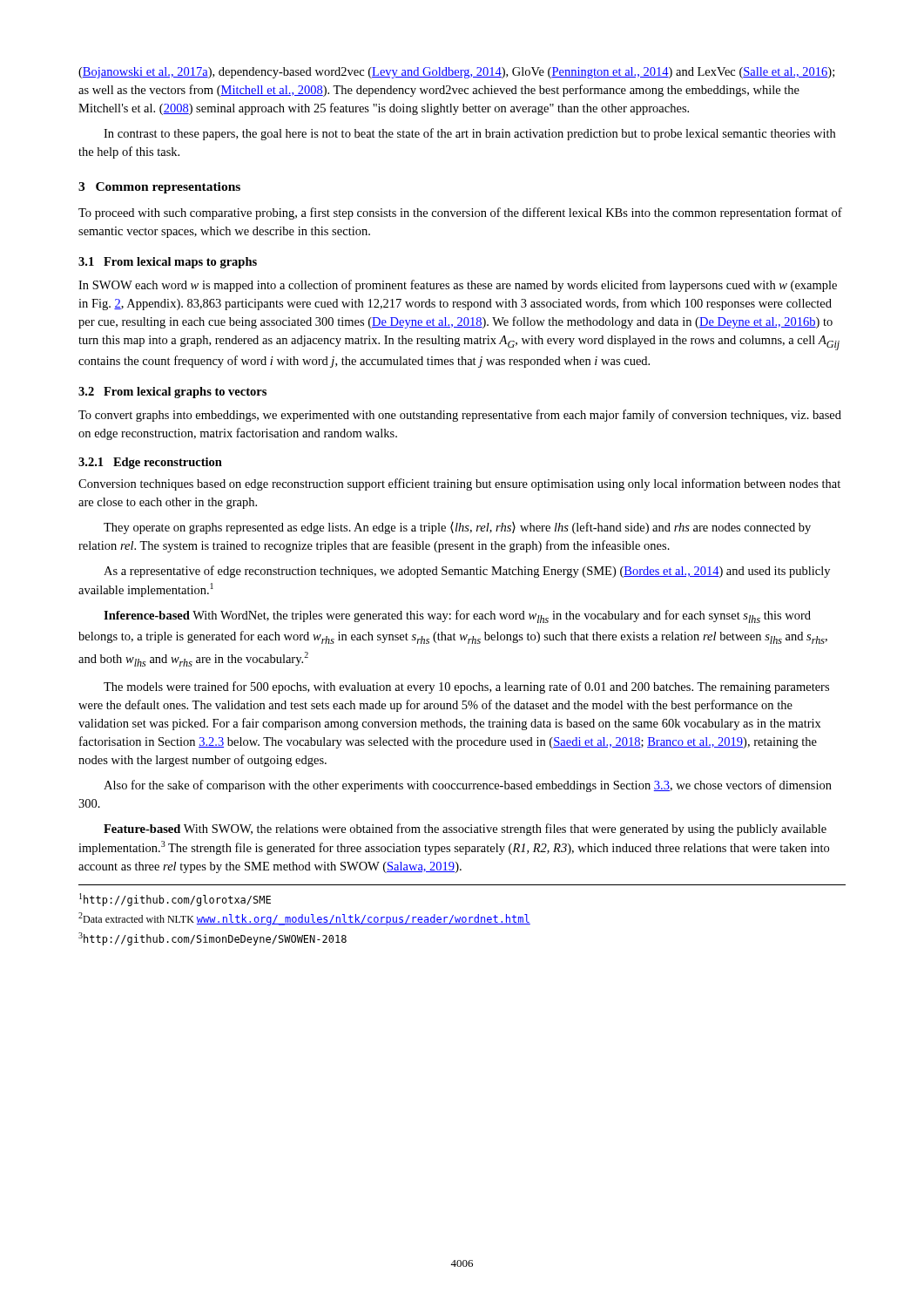Find the block on this page that starts "Also for the sake of"
Screen dimensions: 1307x924
tap(455, 794)
